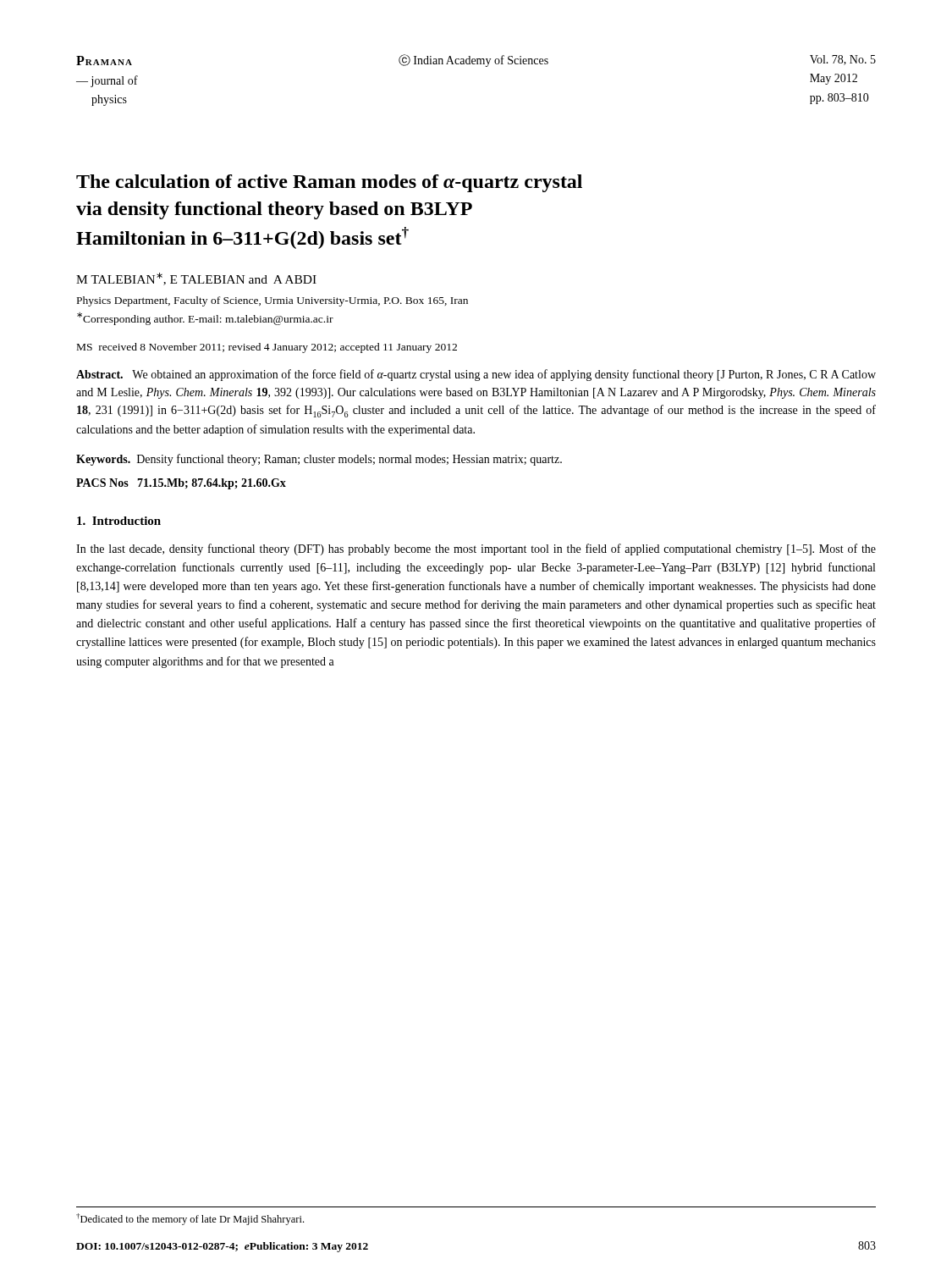The height and width of the screenshot is (1270, 952).
Task: Click the passage that begins "Abstract. We obtained an approximation"
Action: [476, 402]
